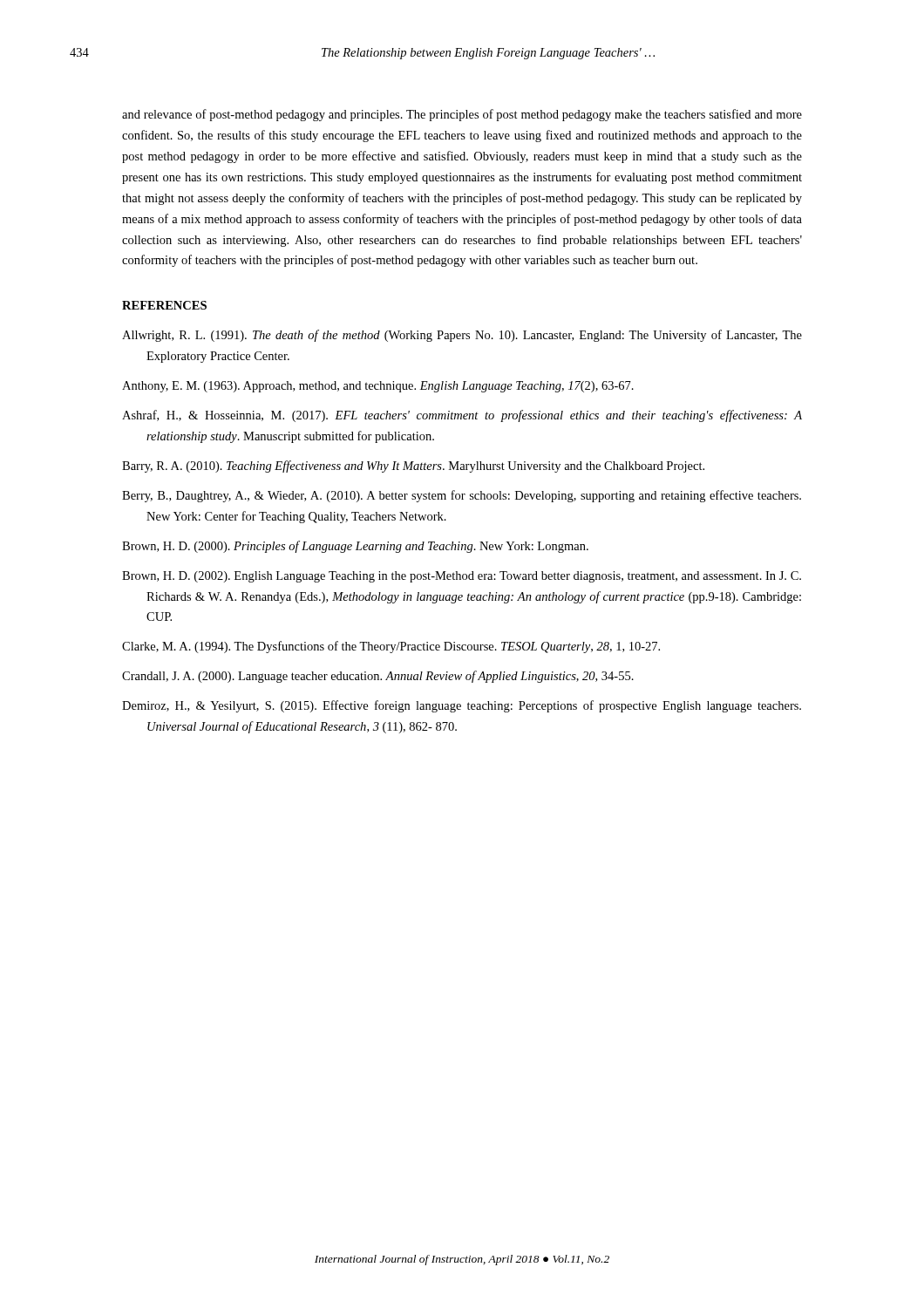Locate the list item that reads "Demiroz, H., &"
The width and height of the screenshot is (924, 1308).
(462, 716)
